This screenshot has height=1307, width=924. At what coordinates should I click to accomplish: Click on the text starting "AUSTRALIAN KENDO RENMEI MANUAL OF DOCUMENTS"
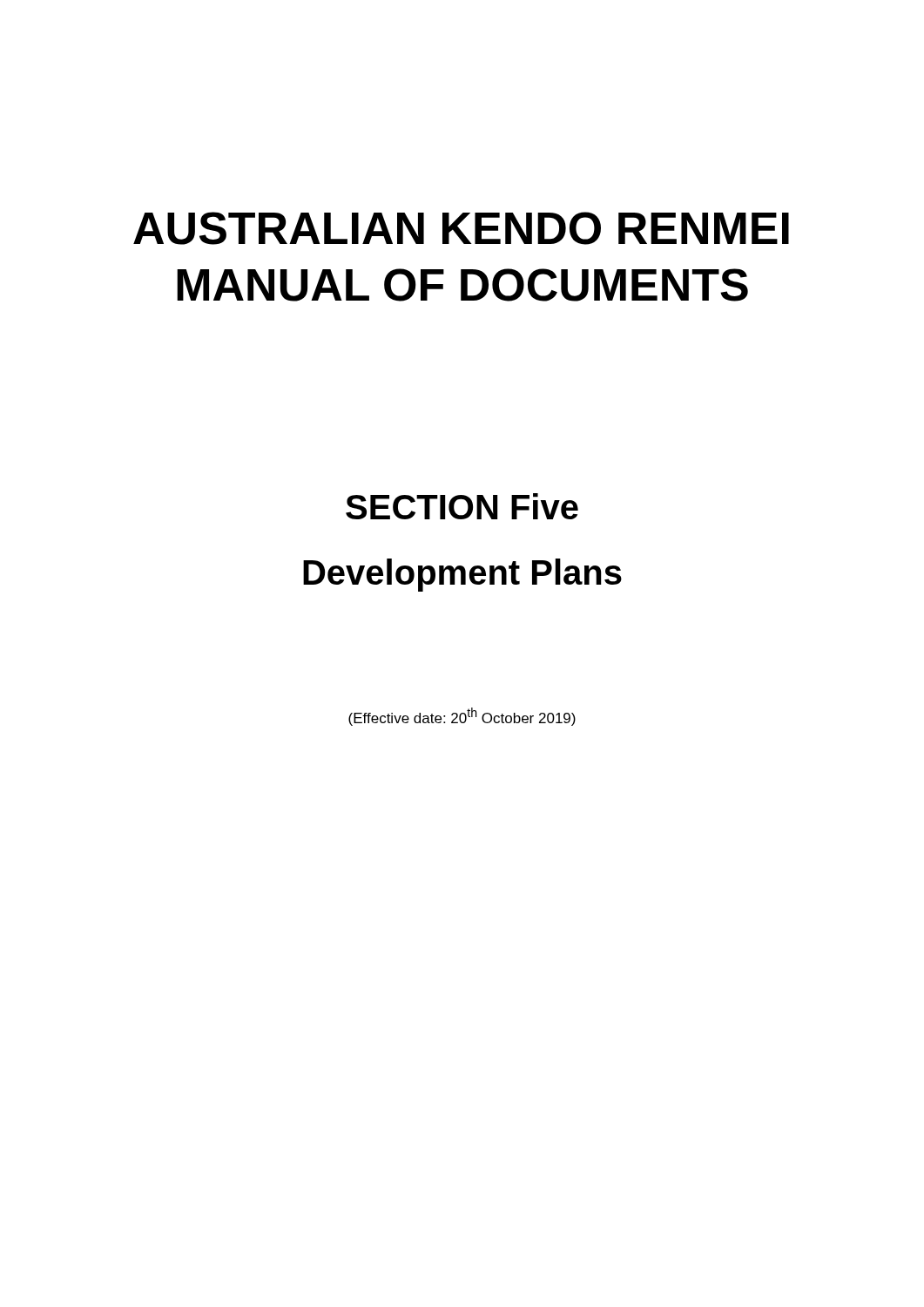pyautogui.click(x=462, y=257)
